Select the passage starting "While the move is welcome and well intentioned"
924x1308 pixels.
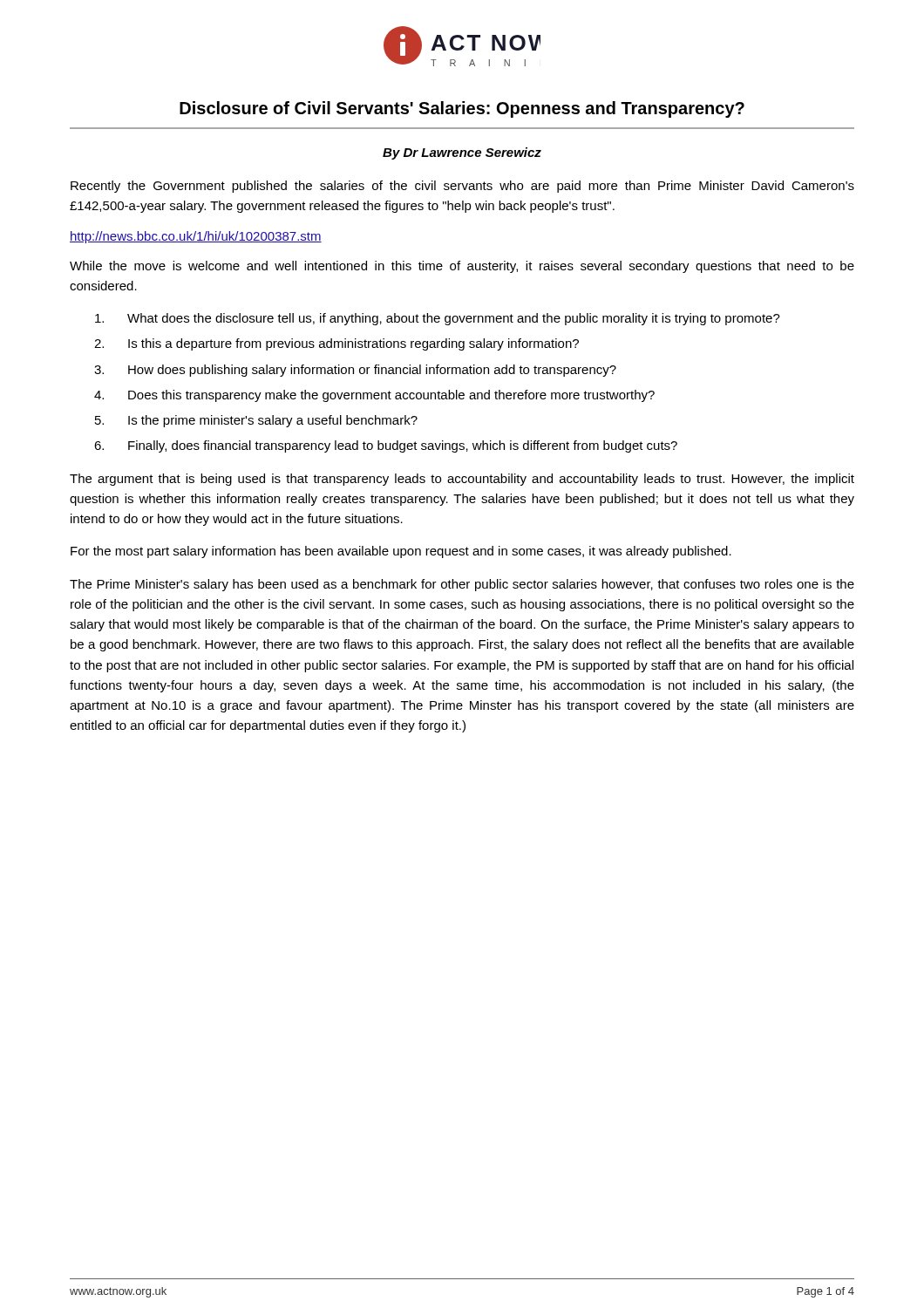(462, 275)
